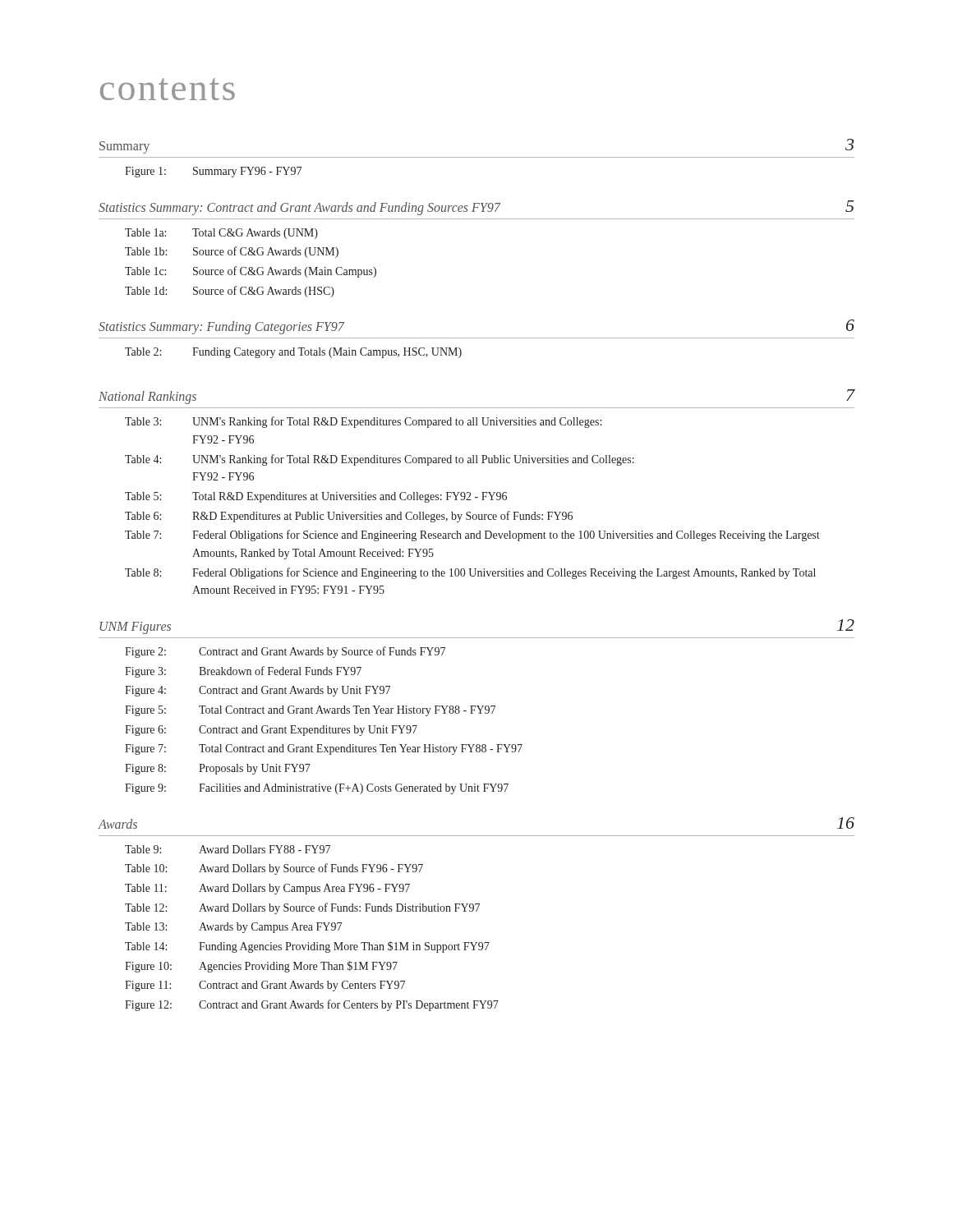Locate the section header that says "Statistics Summary: Funding Categories FY97 6"
Viewport: 953px width, 1232px height.
(x=476, y=326)
